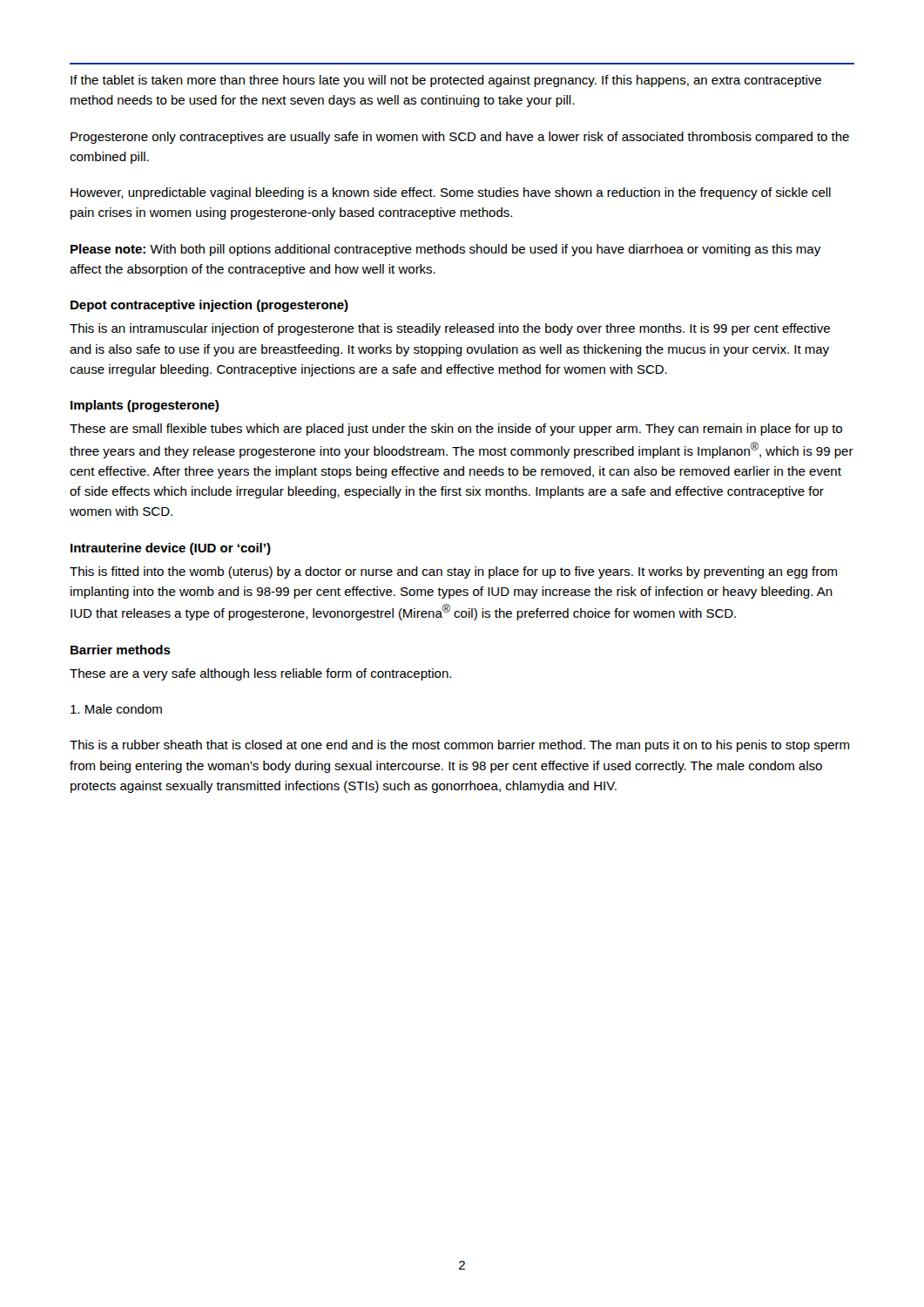The height and width of the screenshot is (1307, 924).
Task: Locate the region starting "These are small flexible tubes"
Action: 461,470
